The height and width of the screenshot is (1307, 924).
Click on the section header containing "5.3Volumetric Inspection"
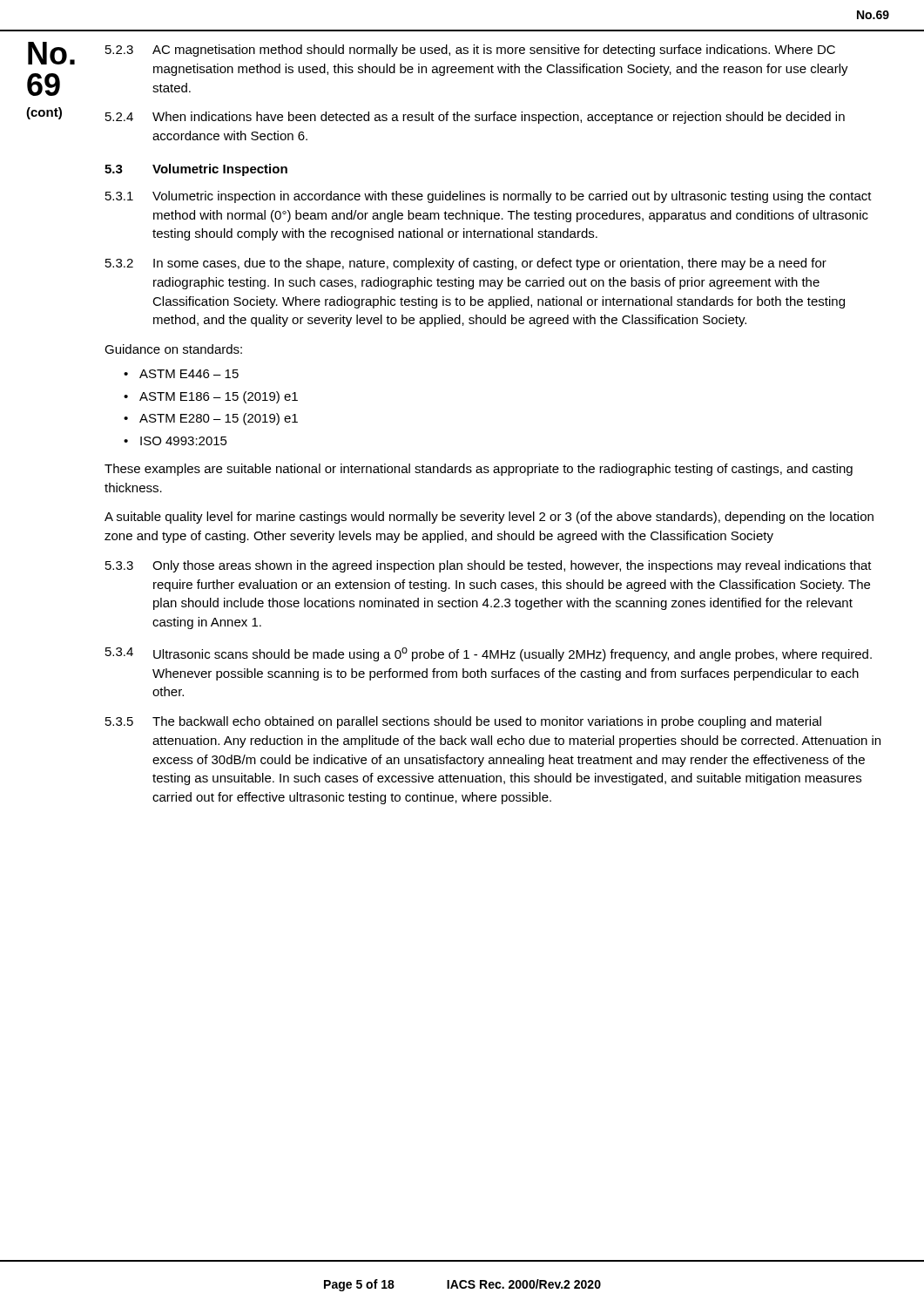(196, 168)
